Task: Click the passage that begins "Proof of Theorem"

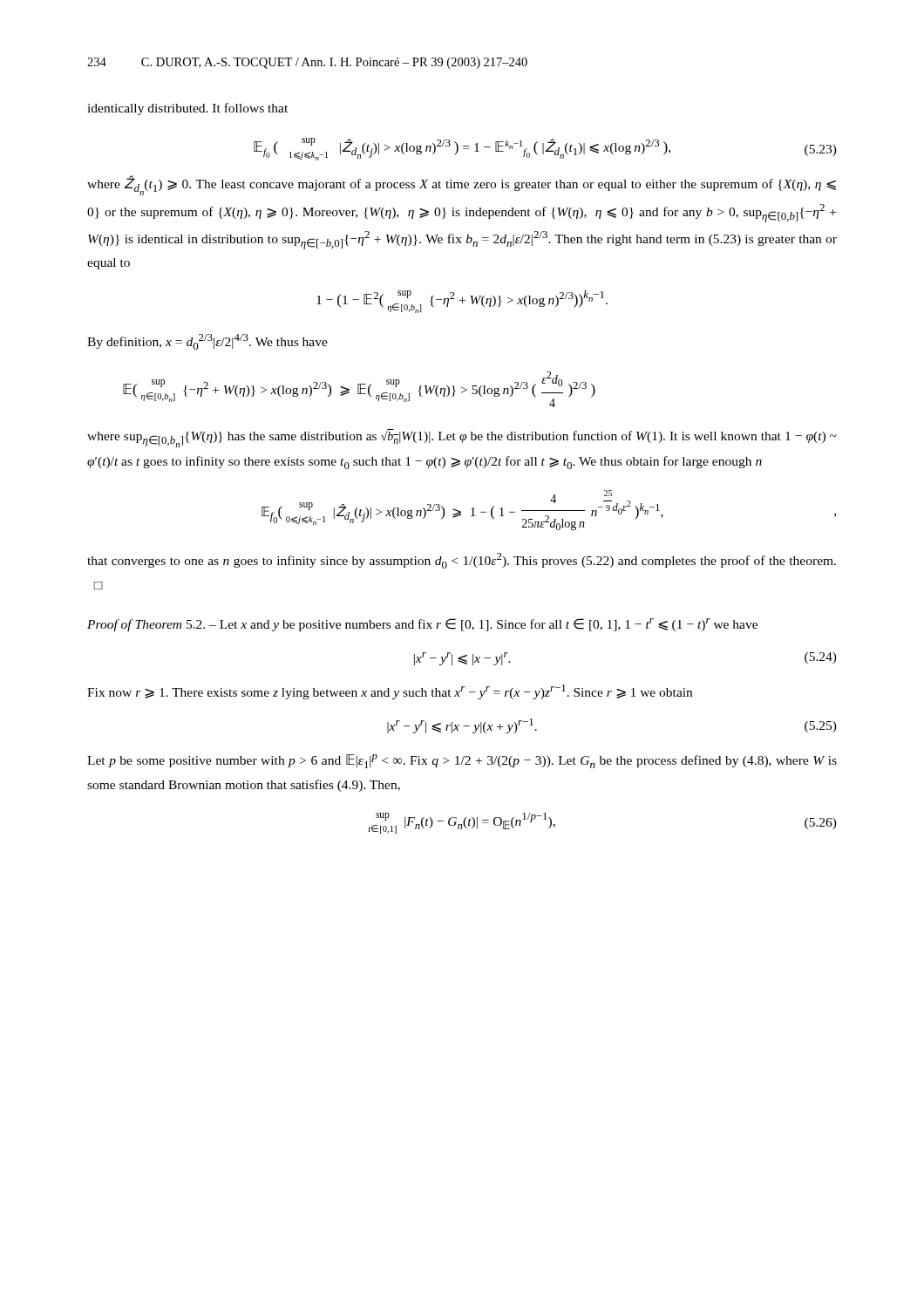Action: [x=423, y=622]
